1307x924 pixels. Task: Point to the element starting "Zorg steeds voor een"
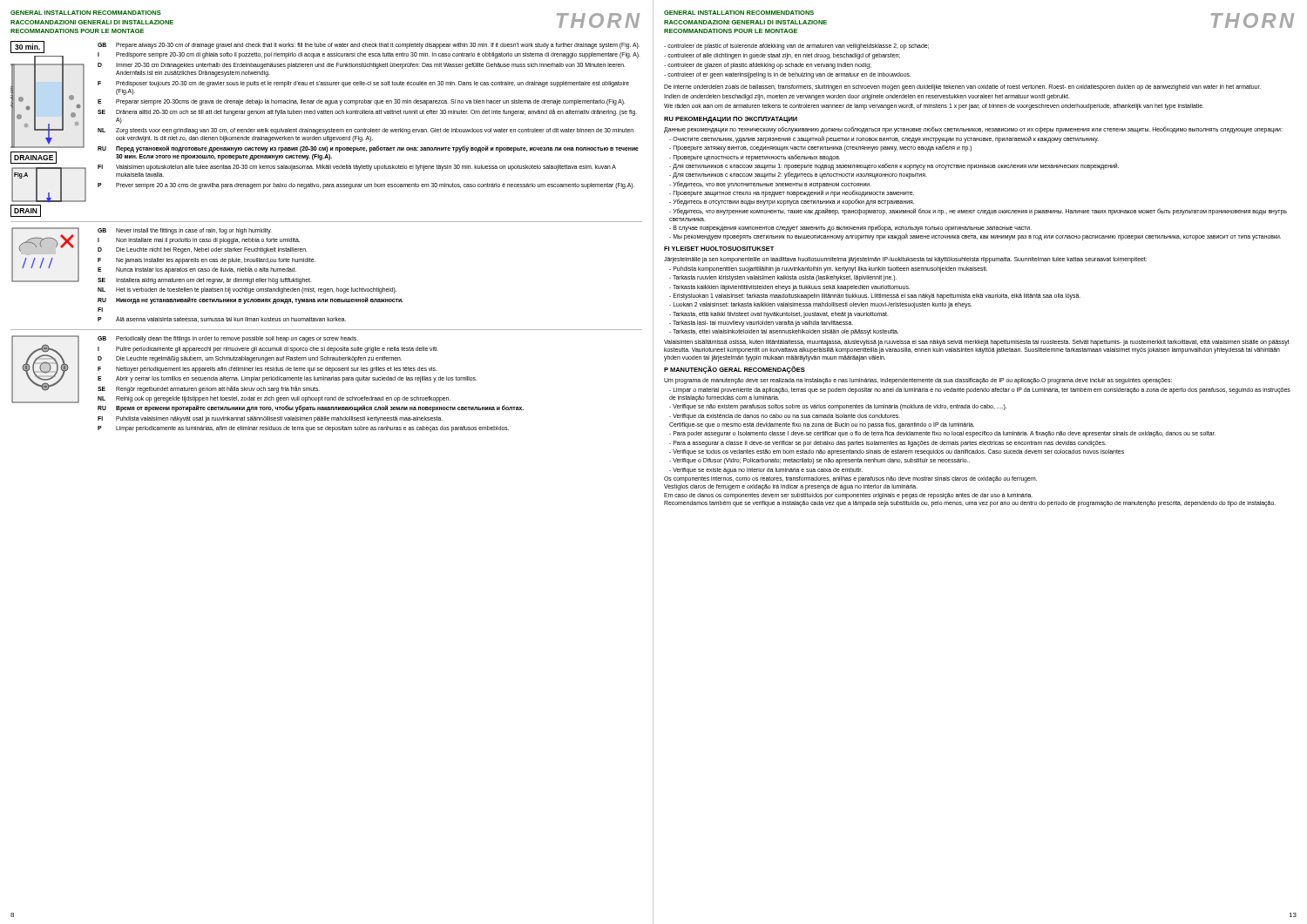(375, 134)
